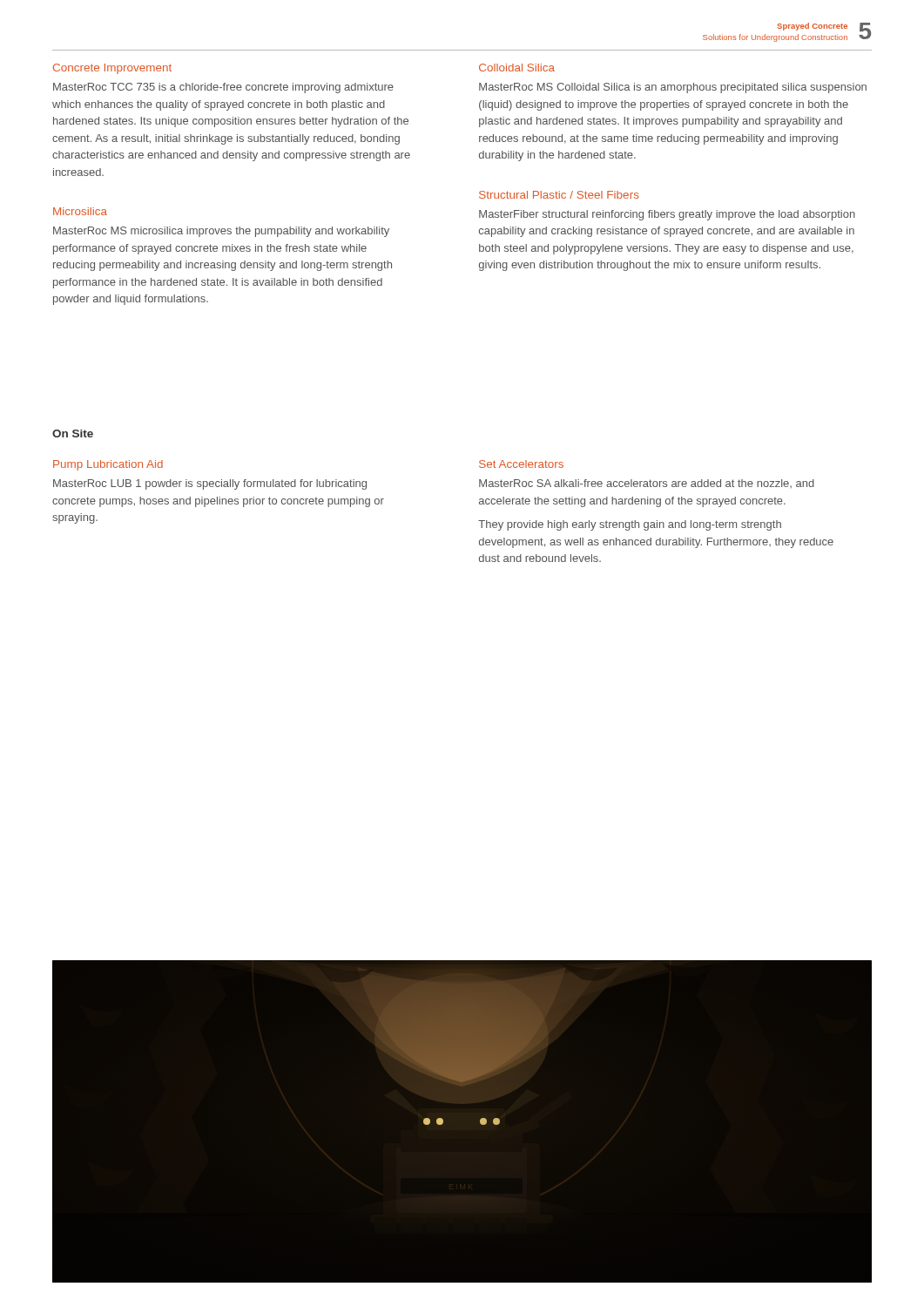The width and height of the screenshot is (924, 1307).
Task: Where is the section header that starts "Concrete Improvement MasterRoc"?
Action: [x=233, y=121]
